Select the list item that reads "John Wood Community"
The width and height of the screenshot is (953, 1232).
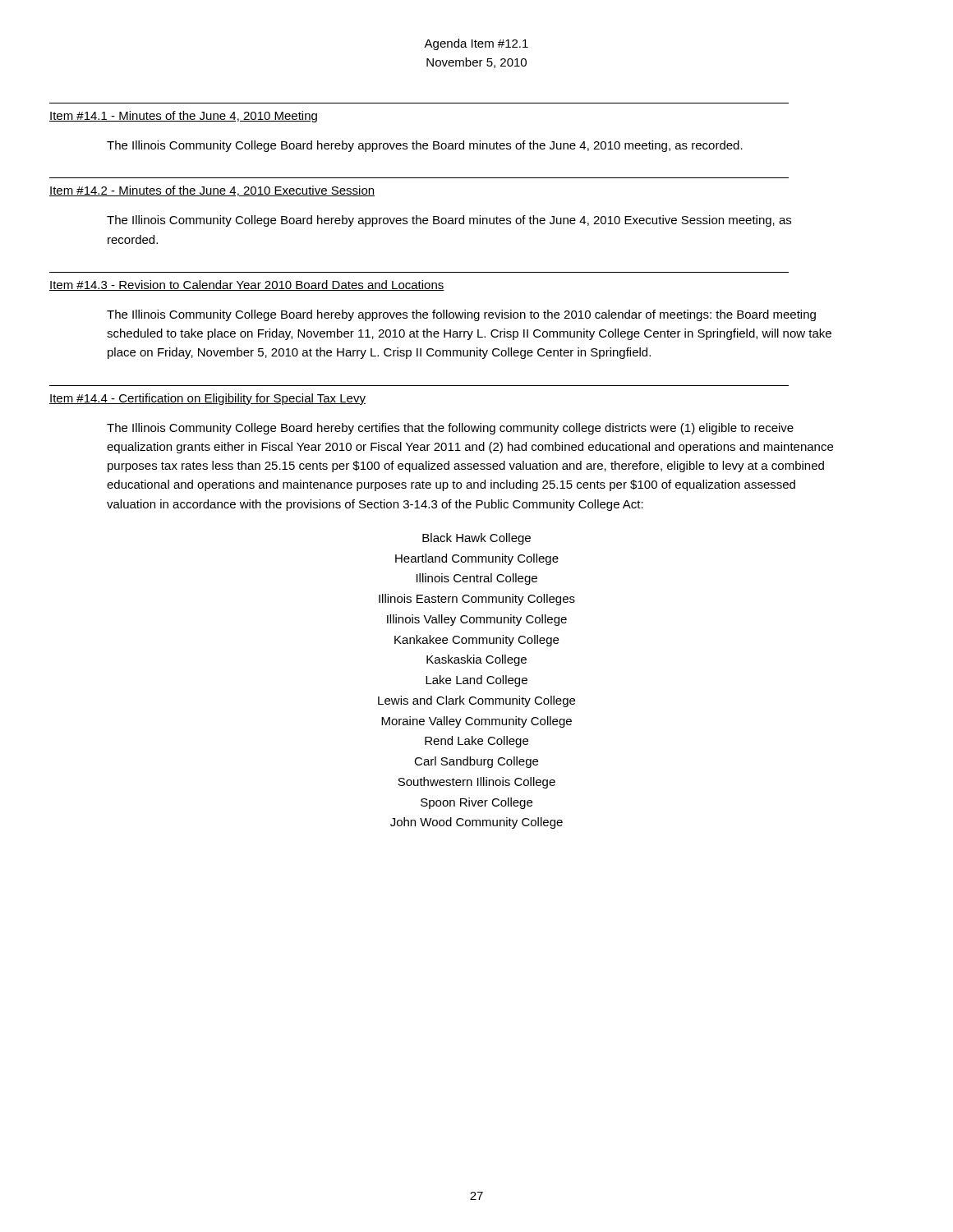click(x=476, y=822)
